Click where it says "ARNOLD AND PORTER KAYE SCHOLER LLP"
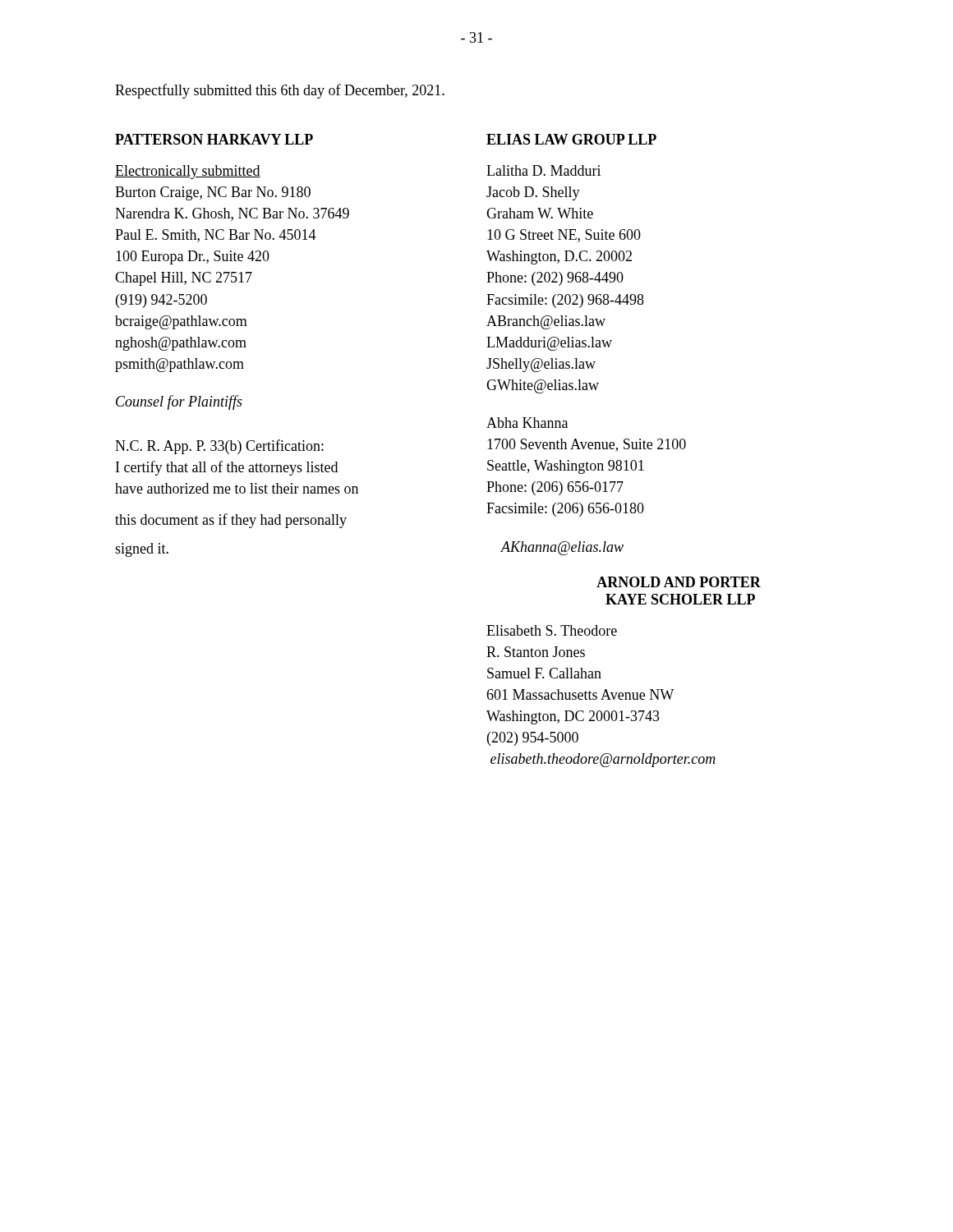953x1232 pixels. [679, 591]
